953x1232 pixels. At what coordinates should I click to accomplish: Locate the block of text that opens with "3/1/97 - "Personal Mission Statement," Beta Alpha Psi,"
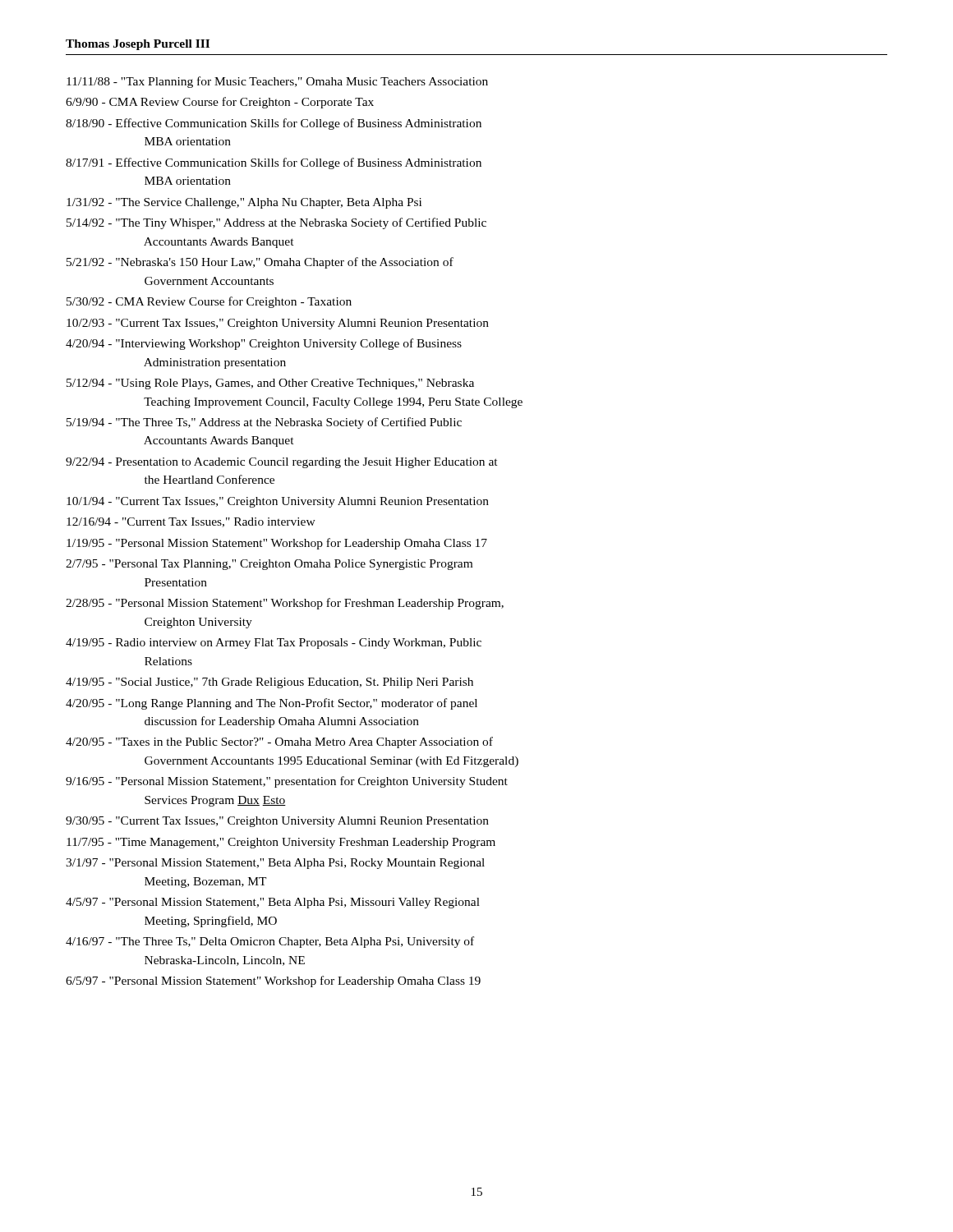275,871
